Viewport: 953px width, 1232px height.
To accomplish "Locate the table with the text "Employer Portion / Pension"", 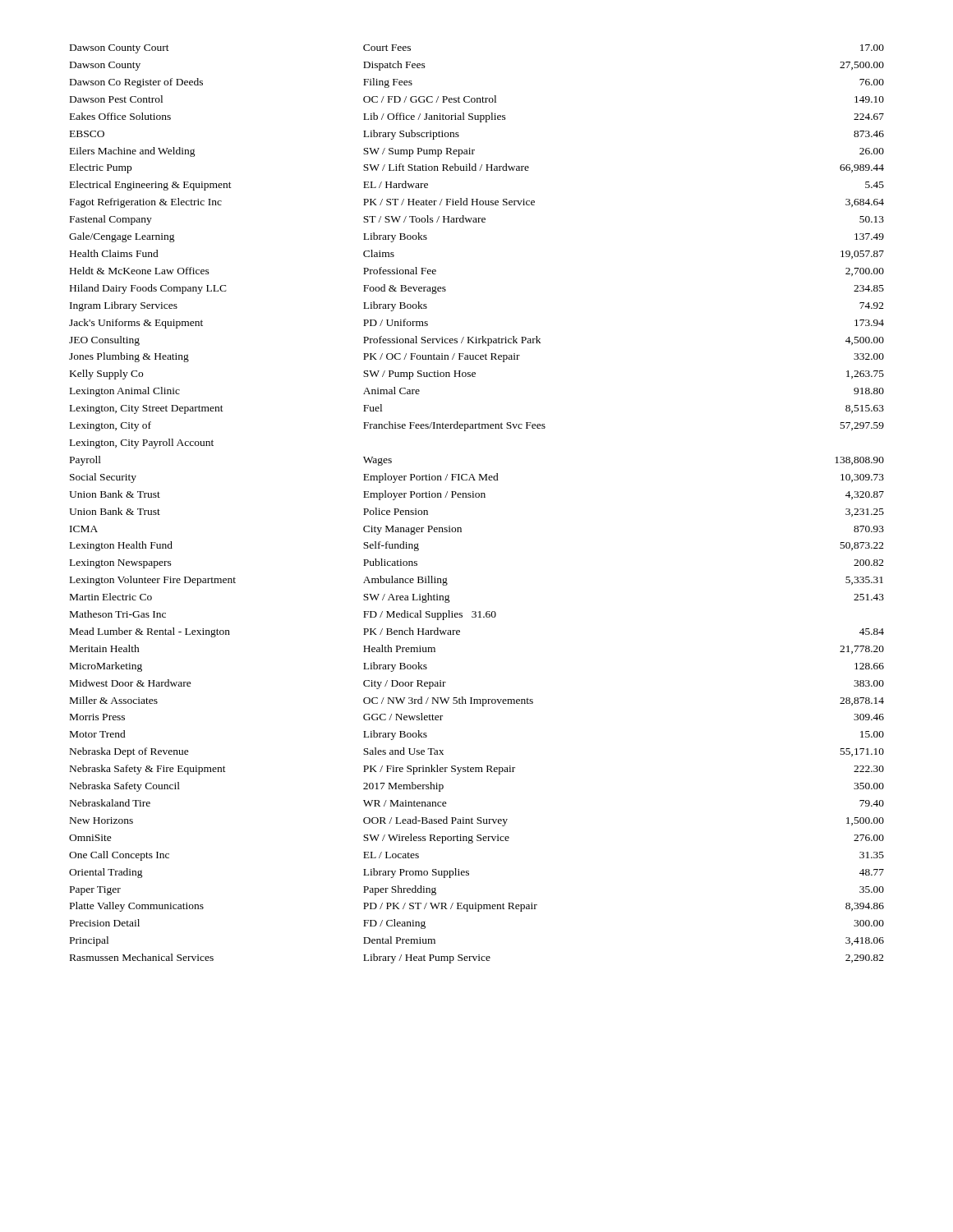I will click(x=476, y=503).
